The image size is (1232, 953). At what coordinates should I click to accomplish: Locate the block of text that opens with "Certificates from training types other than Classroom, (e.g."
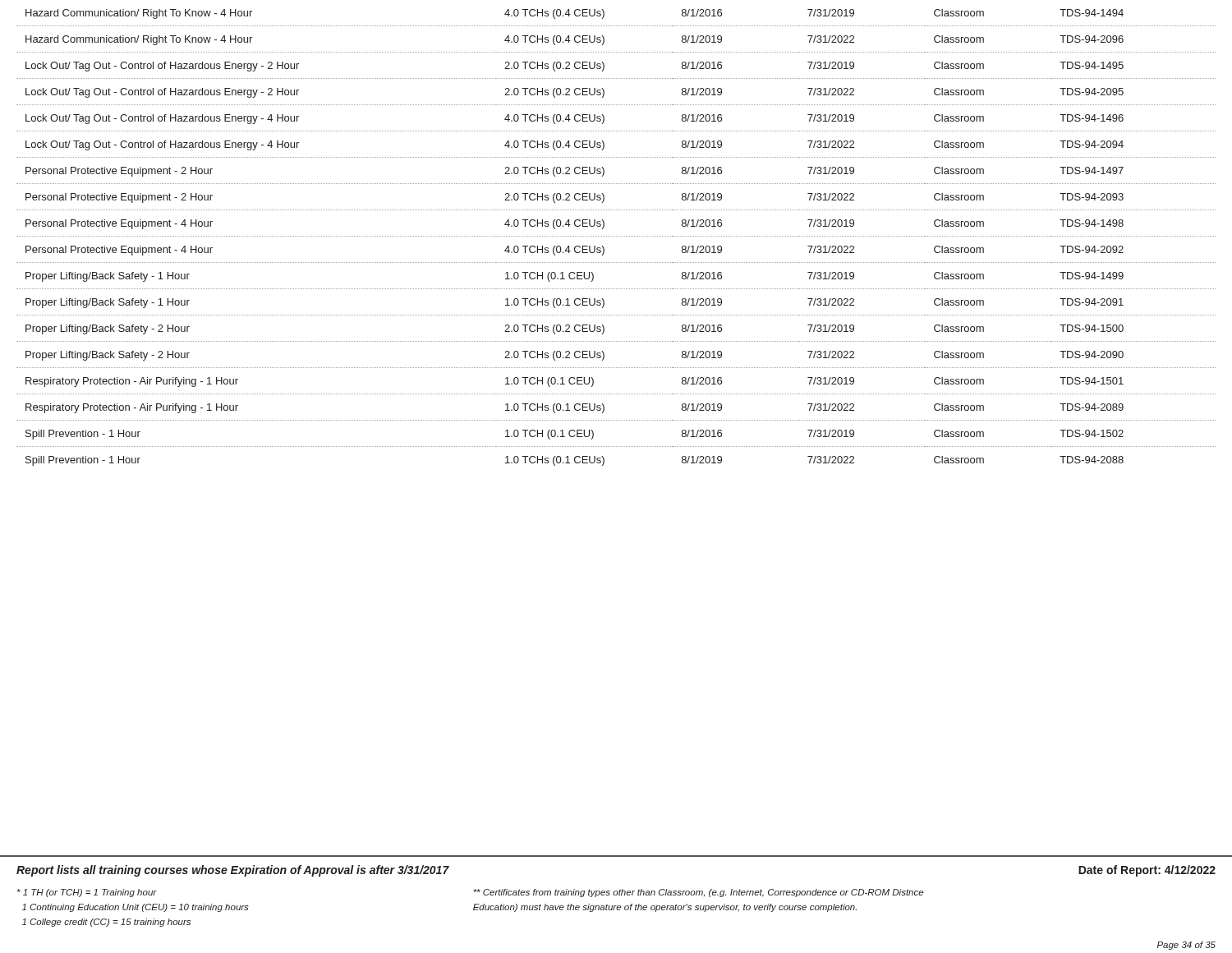pyautogui.click(x=698, y=899)
